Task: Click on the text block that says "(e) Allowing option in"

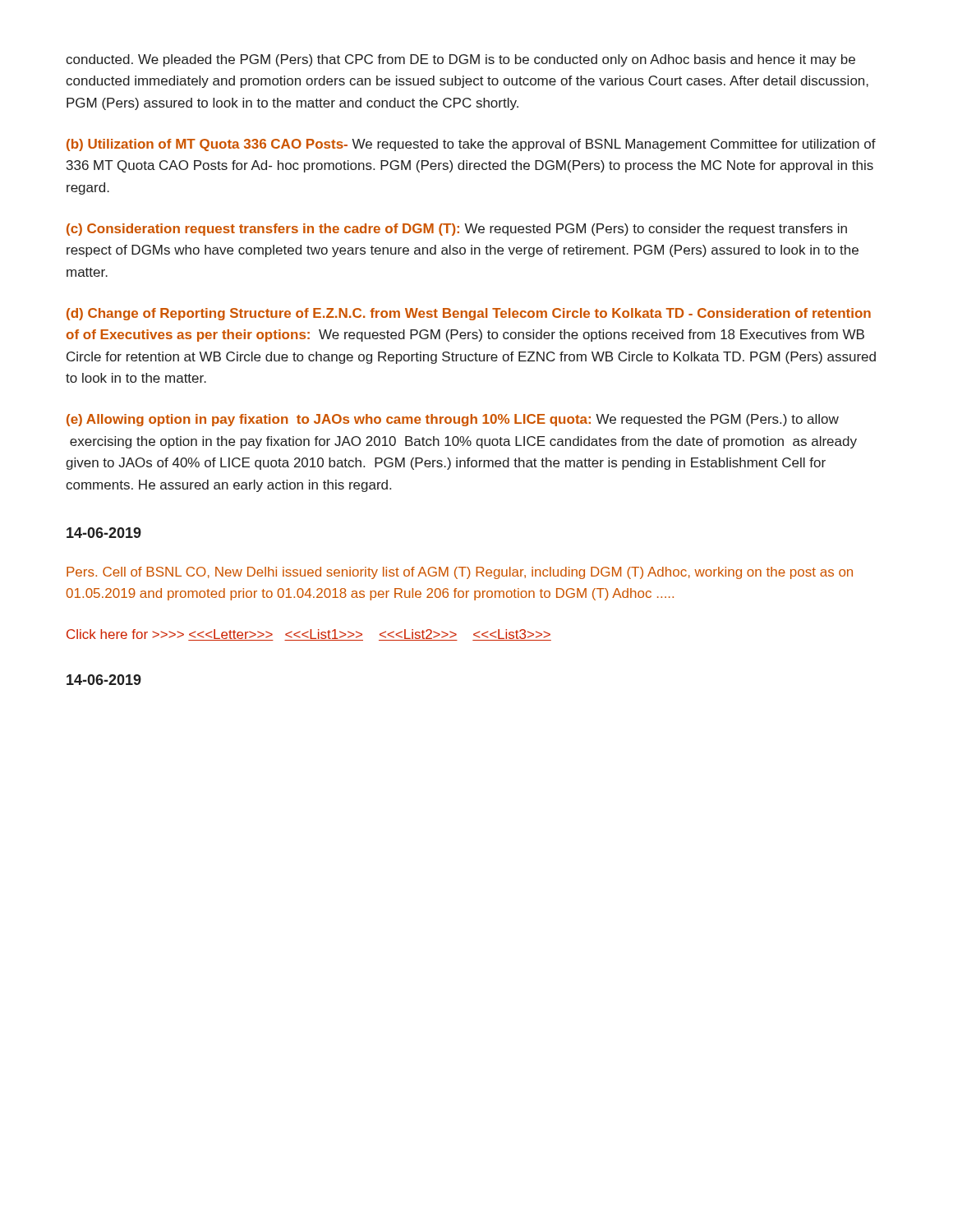Action: [461, 452]
